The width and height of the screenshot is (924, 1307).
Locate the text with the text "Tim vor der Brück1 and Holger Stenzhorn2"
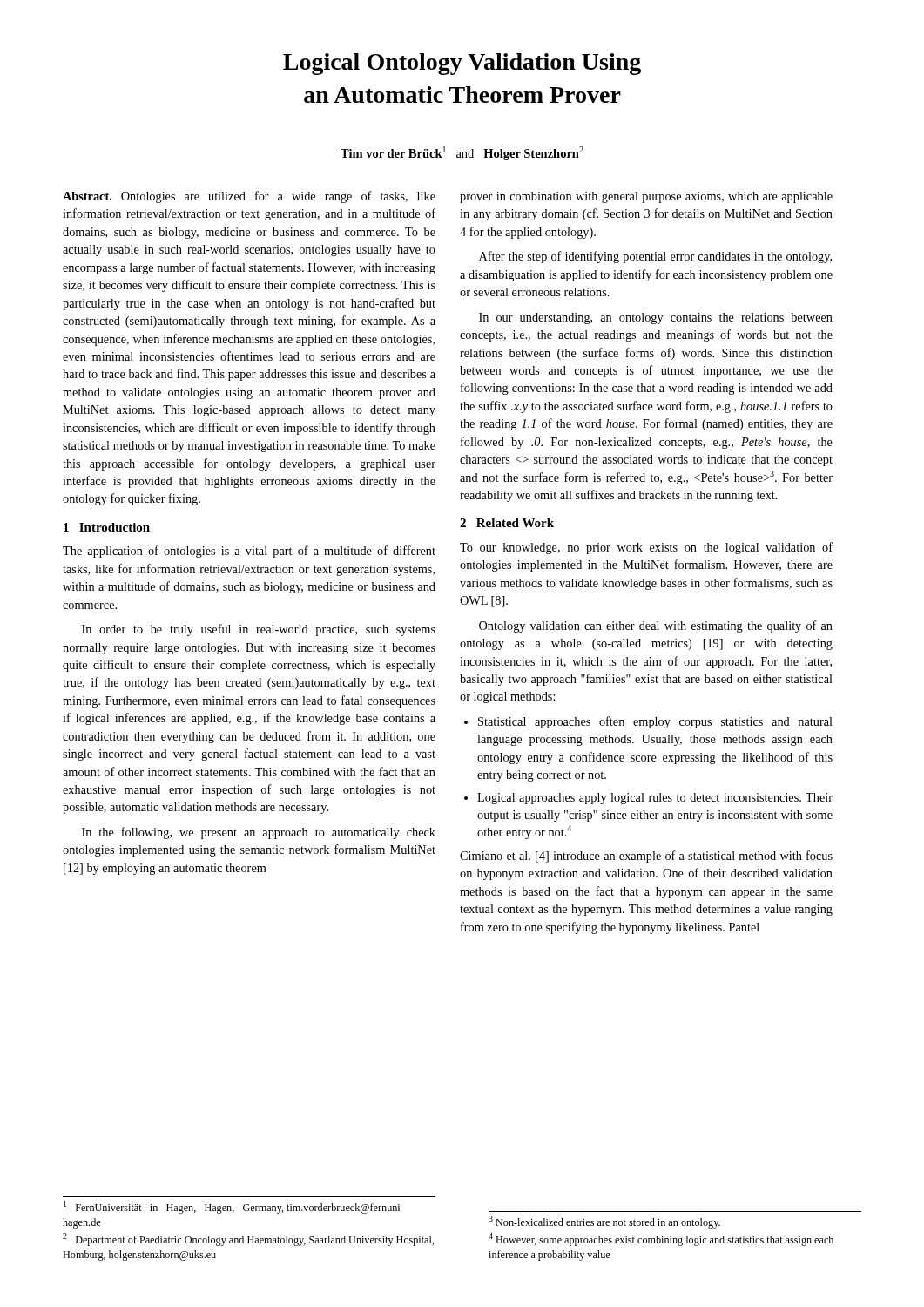tap(462, 153)
